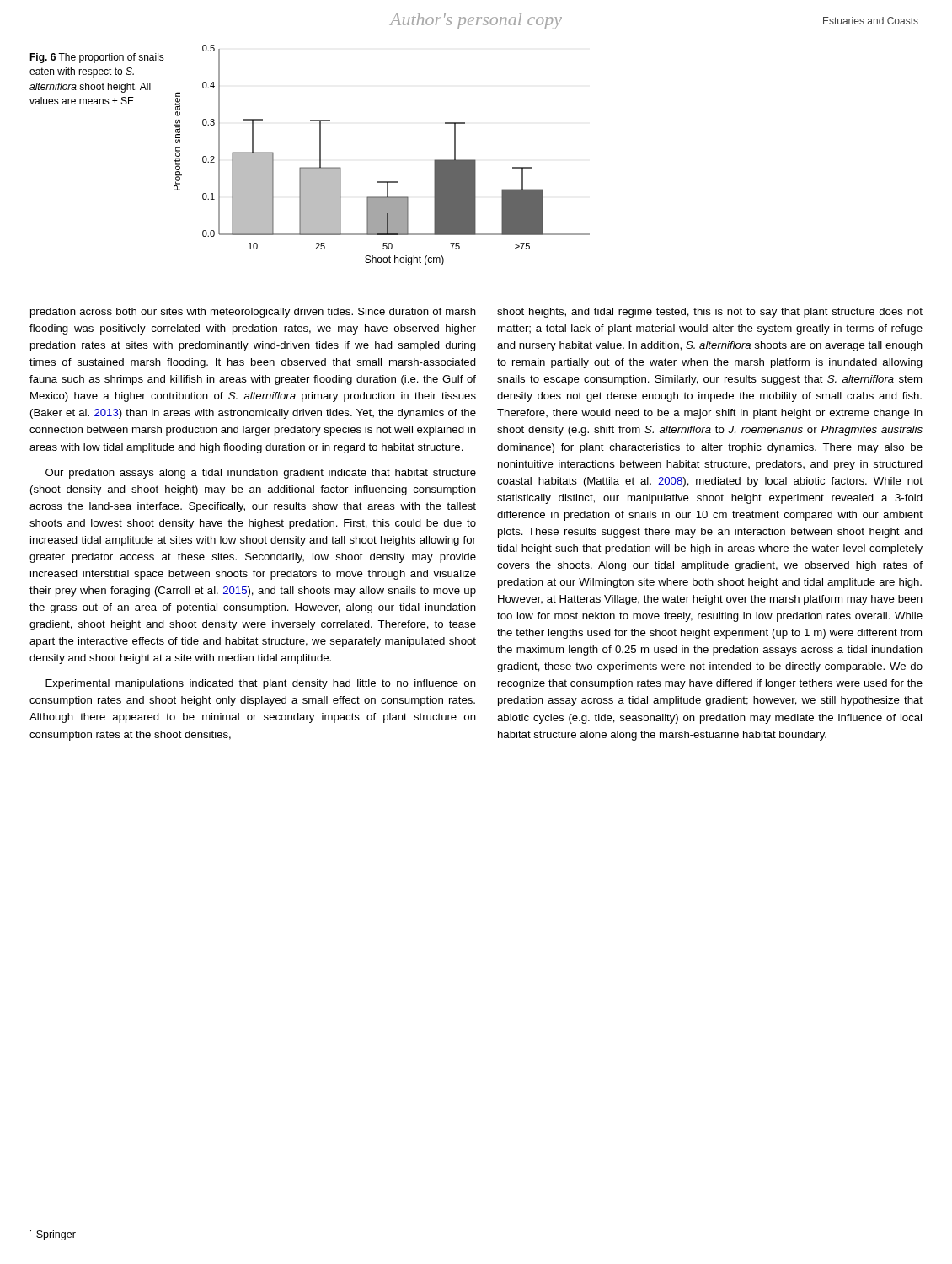Screen dimensions: 1264x952
Task: Find the bar chart
Action: 396,154
